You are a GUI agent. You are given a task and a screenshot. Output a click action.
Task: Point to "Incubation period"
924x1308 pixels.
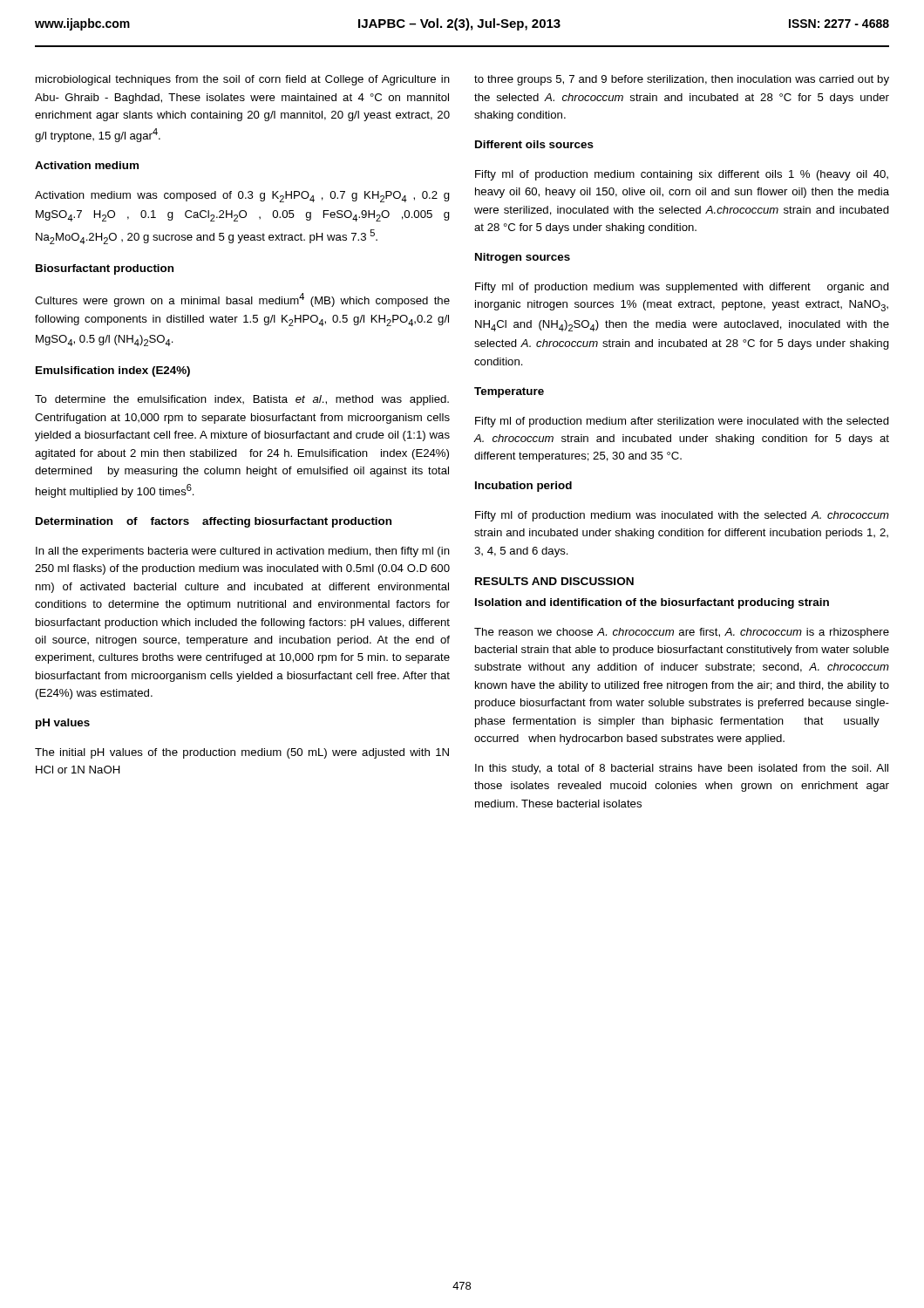[x=523, y=485]
